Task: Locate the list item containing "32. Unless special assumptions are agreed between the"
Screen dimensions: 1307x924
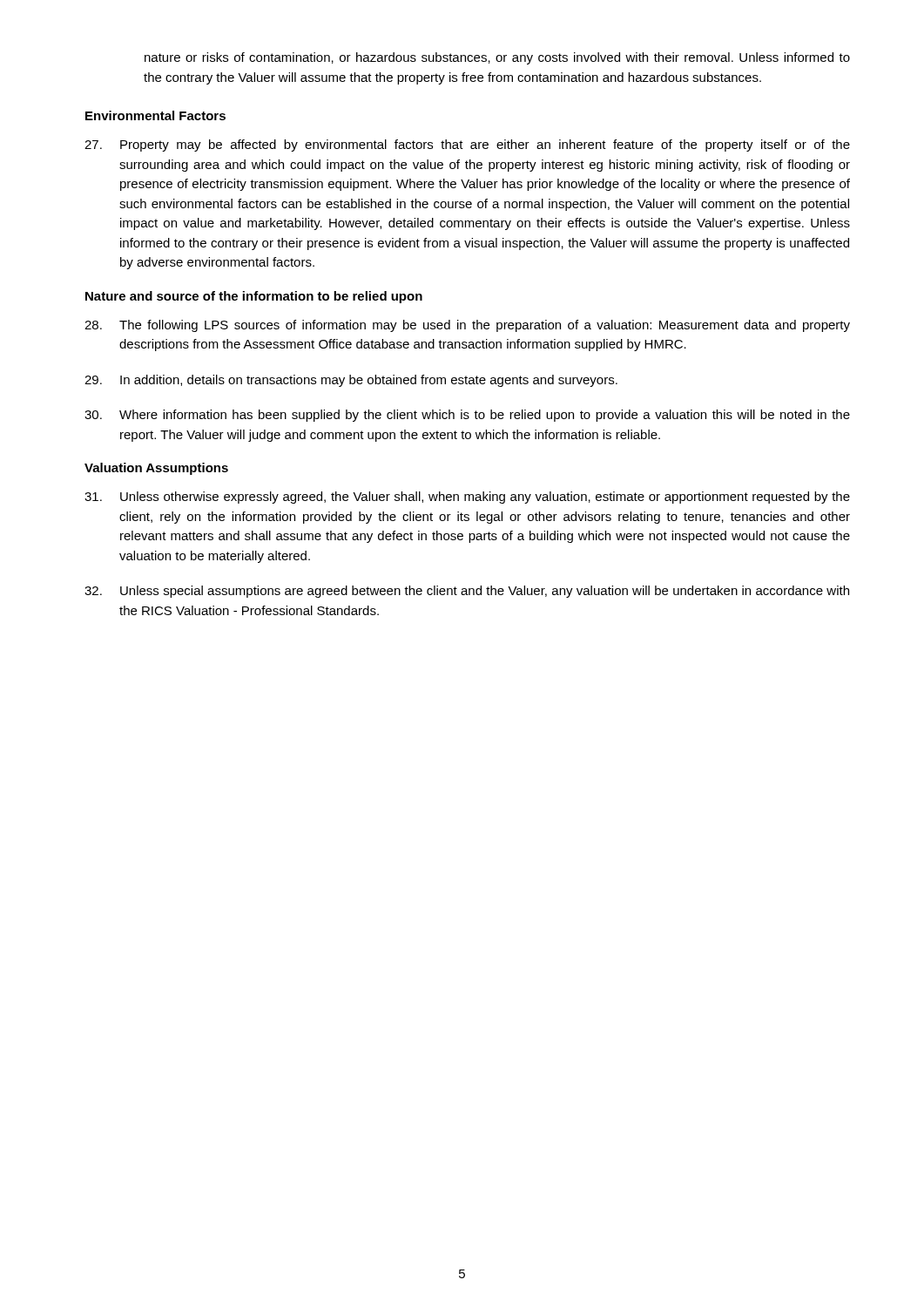Action: click(x=467, y=601)
